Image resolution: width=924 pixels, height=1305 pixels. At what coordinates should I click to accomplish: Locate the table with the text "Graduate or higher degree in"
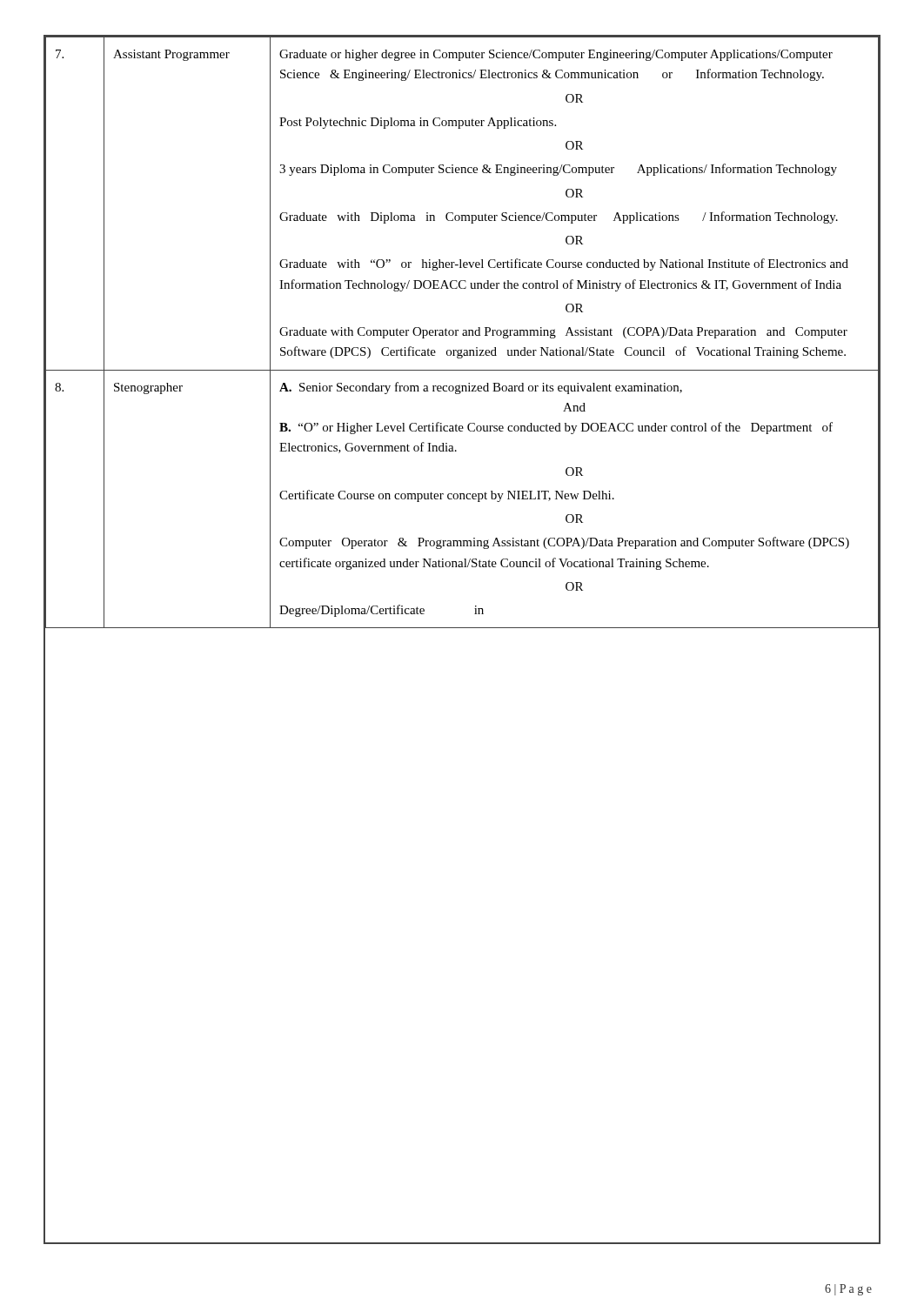tap(462, 332)
